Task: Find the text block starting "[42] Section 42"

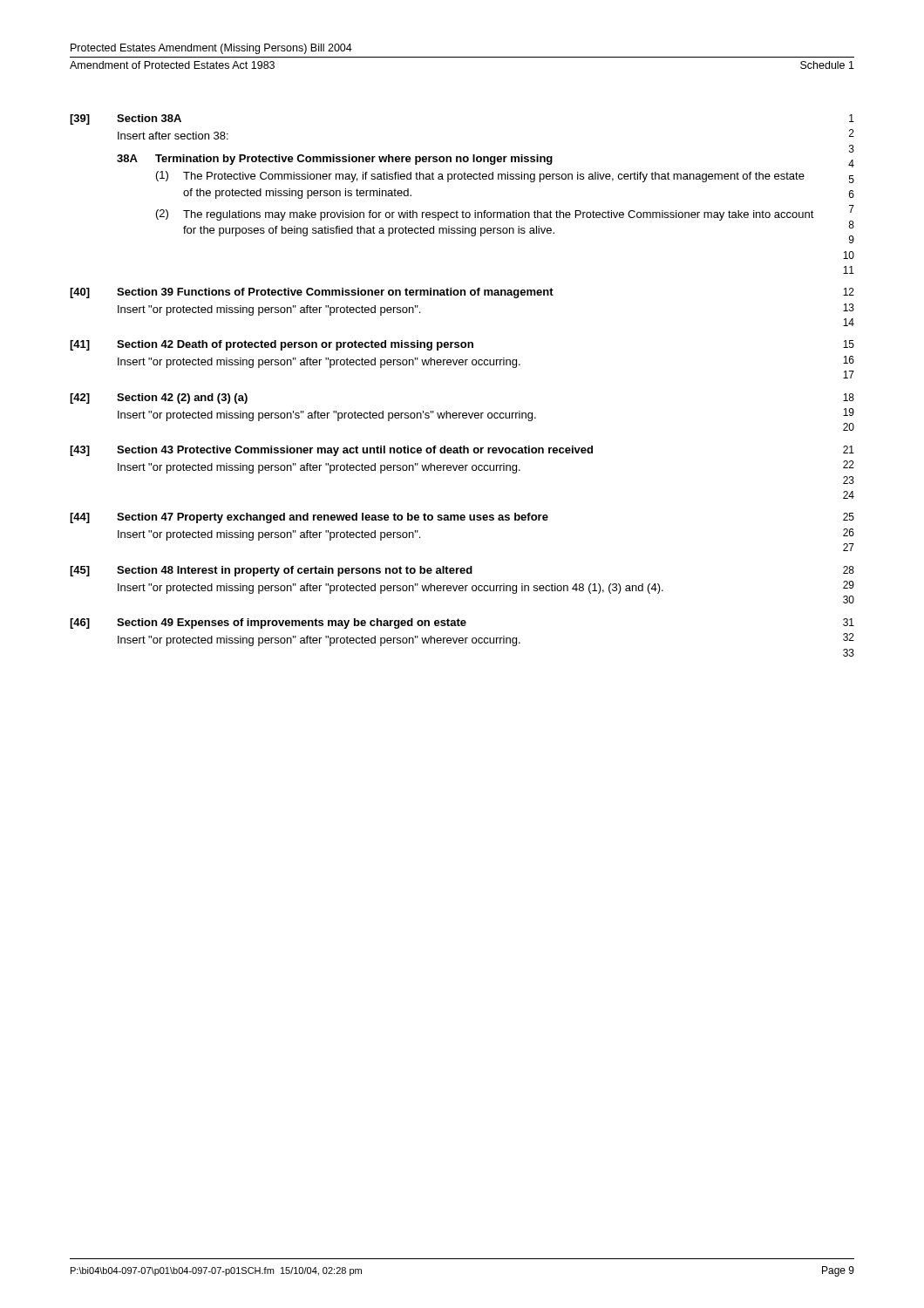Action: (159, 397)
